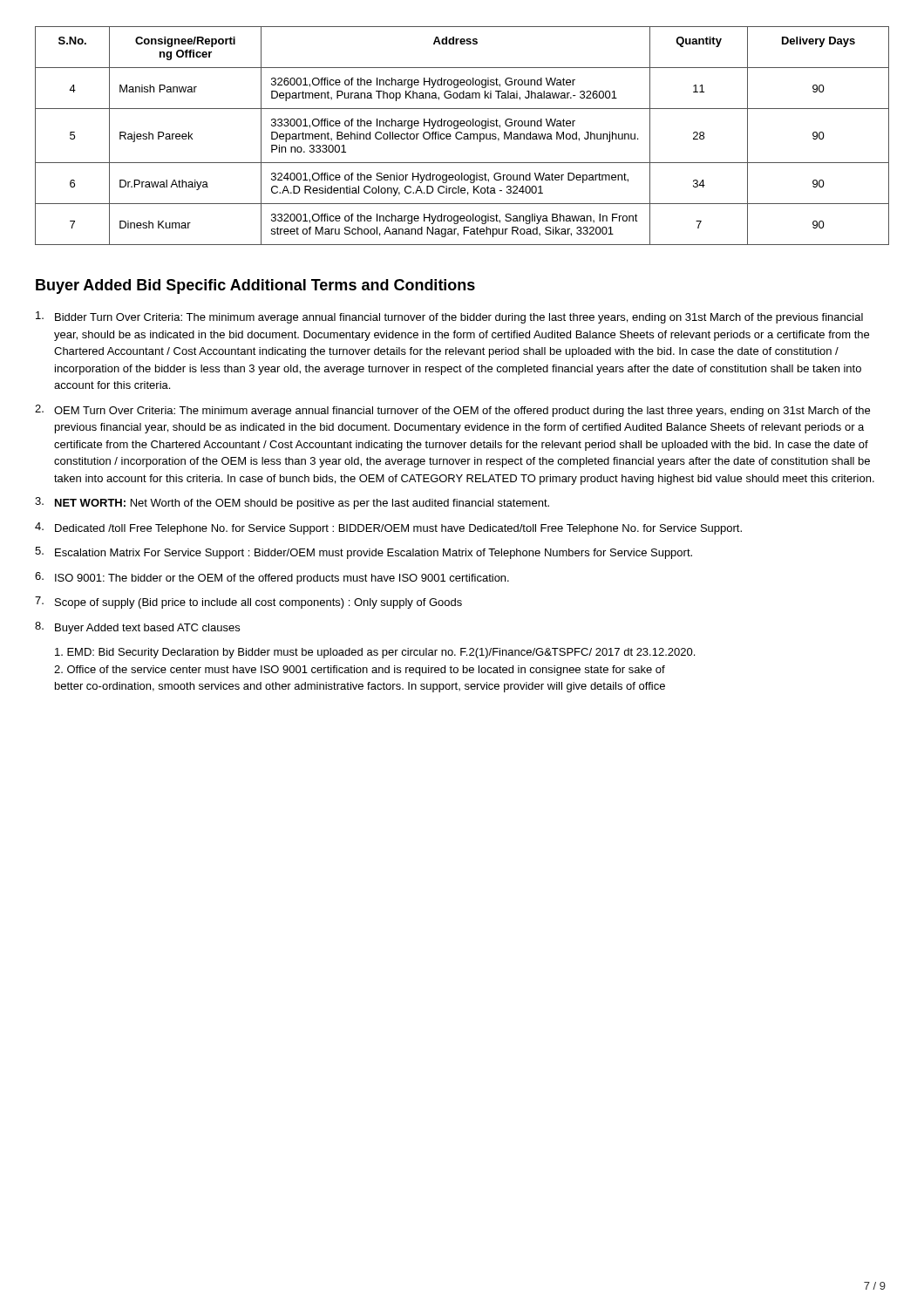Click on the list item with the text "3. NET WORTH: Net Worth of the OEM"

coord(462,503)
